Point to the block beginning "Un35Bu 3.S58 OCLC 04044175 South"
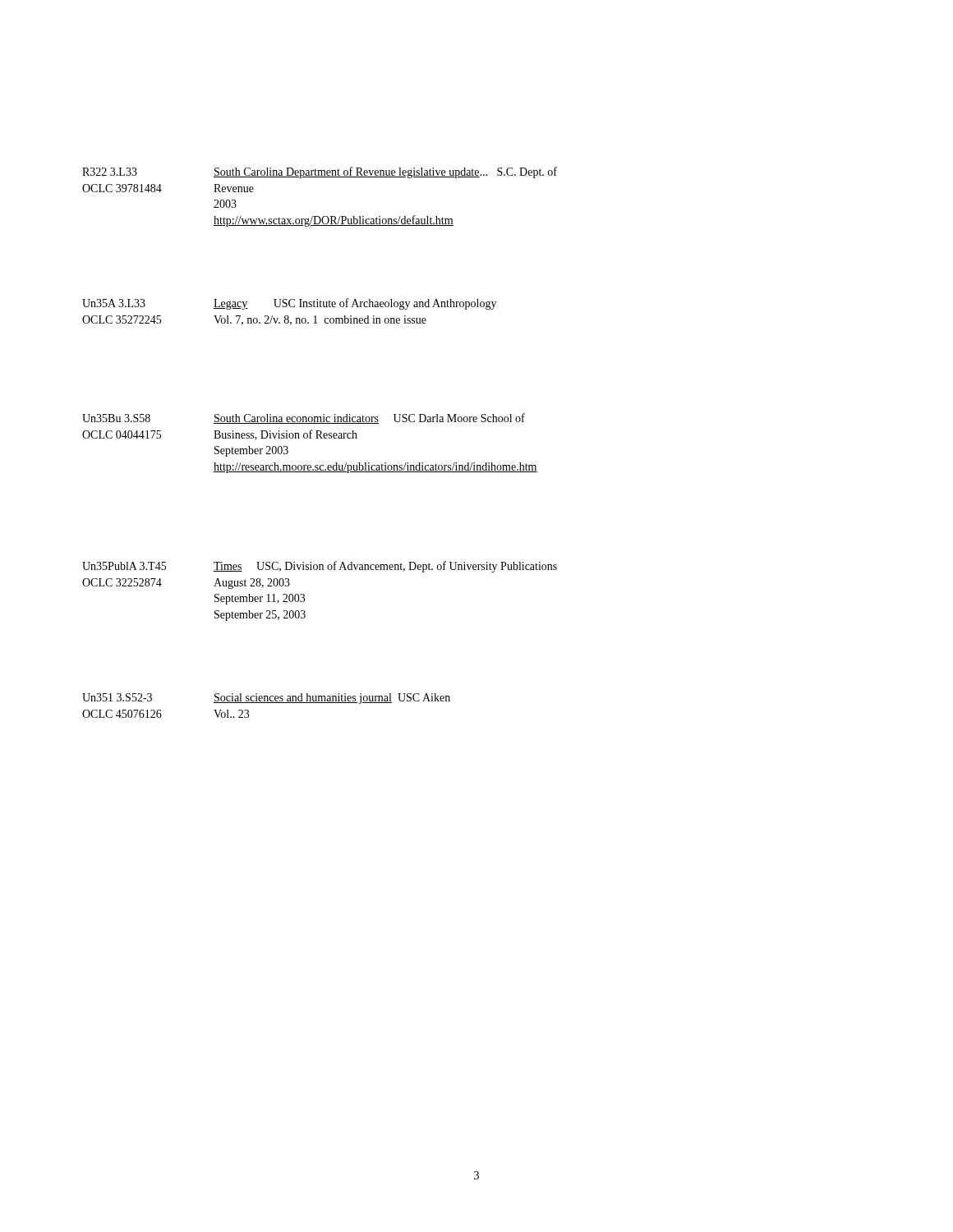The width and height of the screenshot is (953, 1232). (x=304, y=418)
